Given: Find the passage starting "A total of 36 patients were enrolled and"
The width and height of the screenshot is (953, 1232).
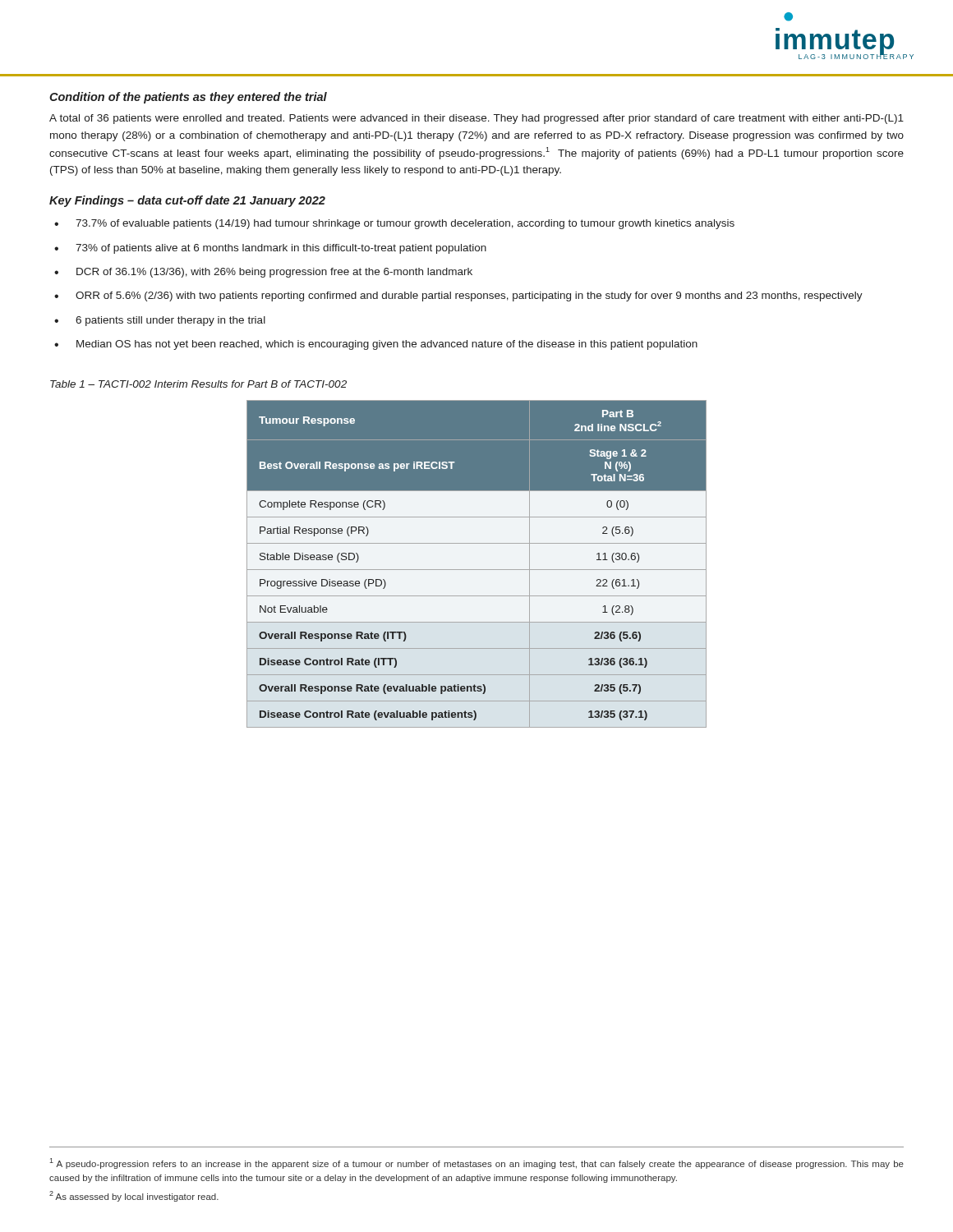Looking at the screenshot, I should 476,144.
